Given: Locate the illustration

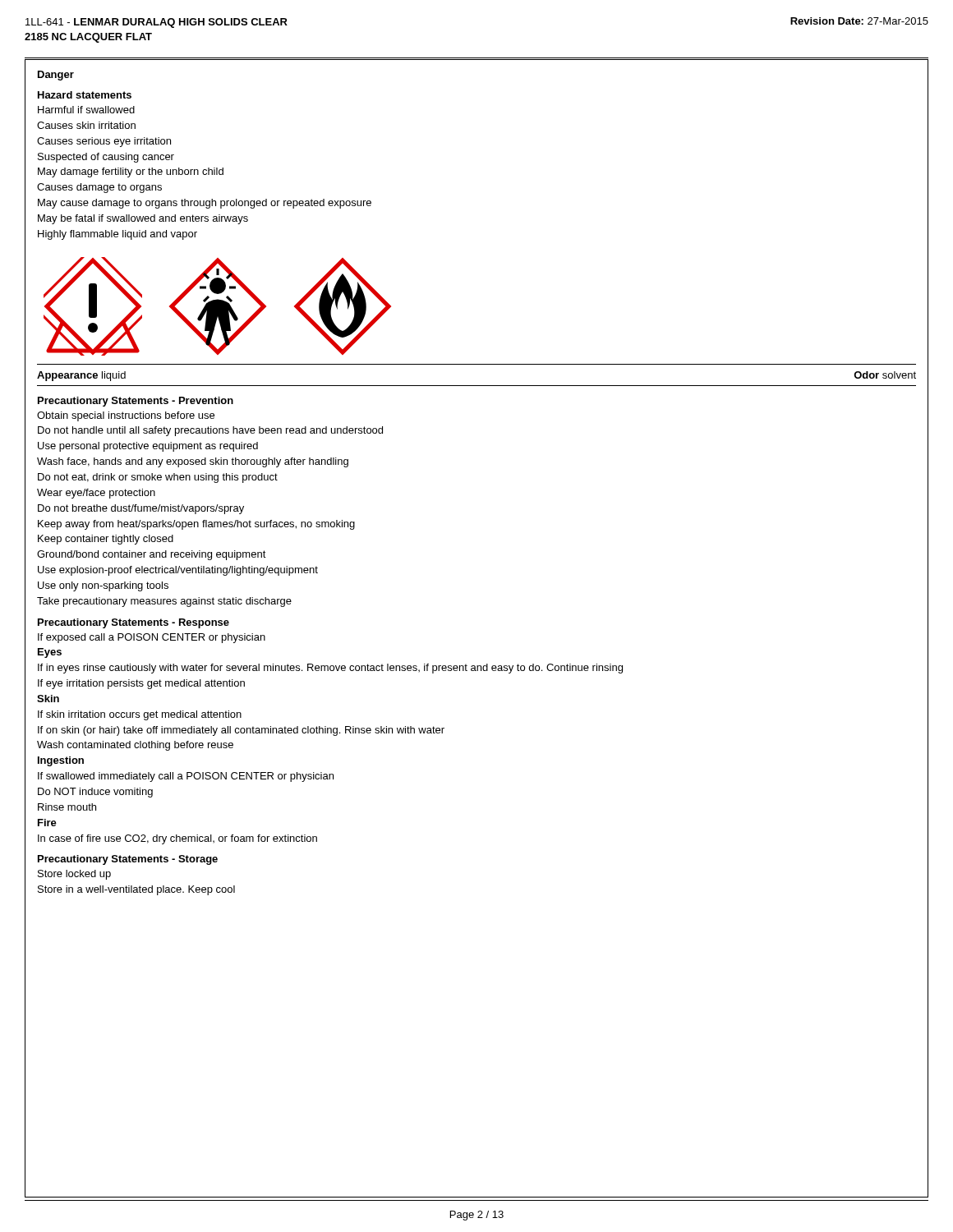Looking at the screenshot, I should click(x=480, y=306).
